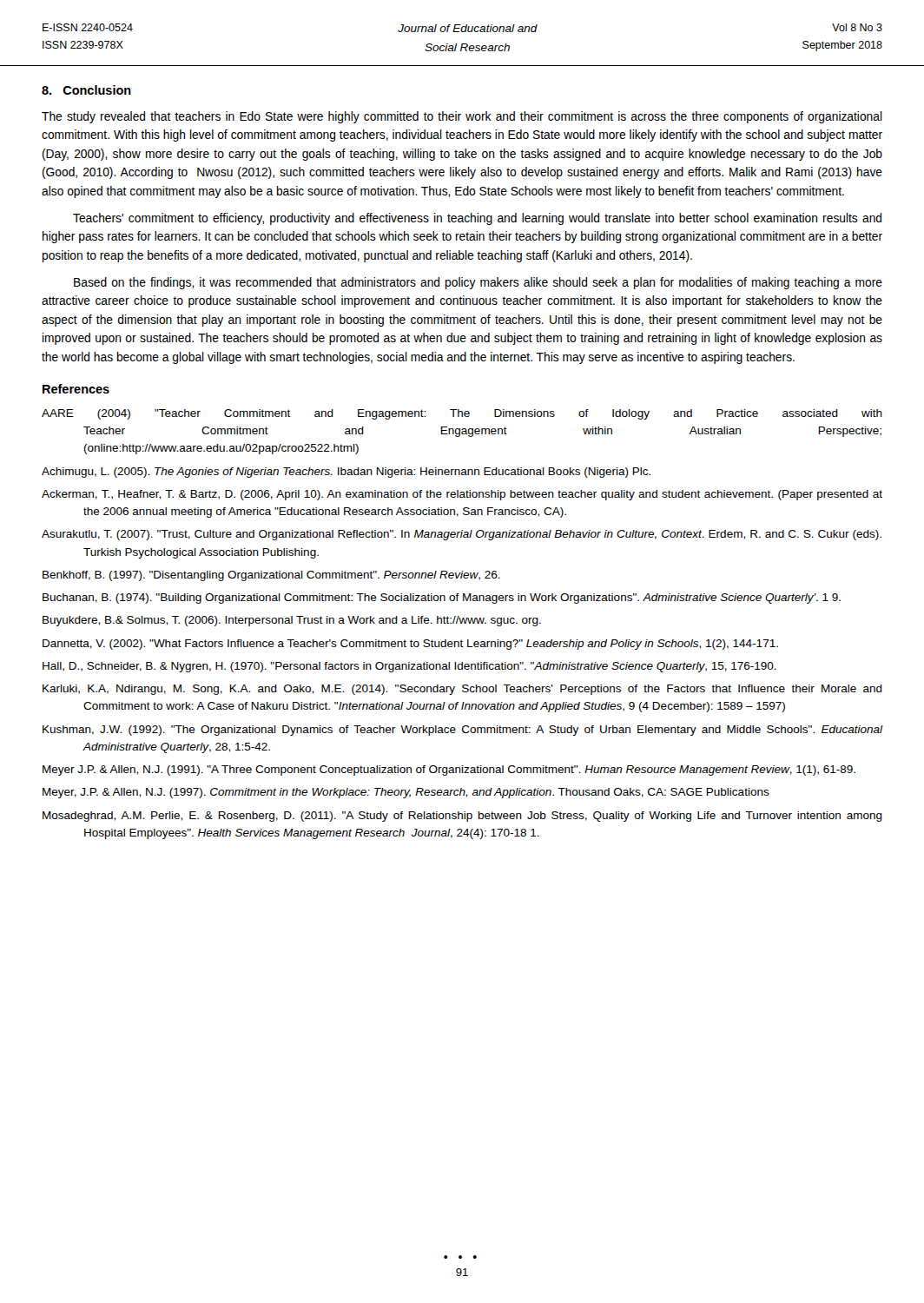Point to the block beginning "Asurakutlu, T. (2007). "Trust, Culture"
The image size is (924, 1303).
462,543
